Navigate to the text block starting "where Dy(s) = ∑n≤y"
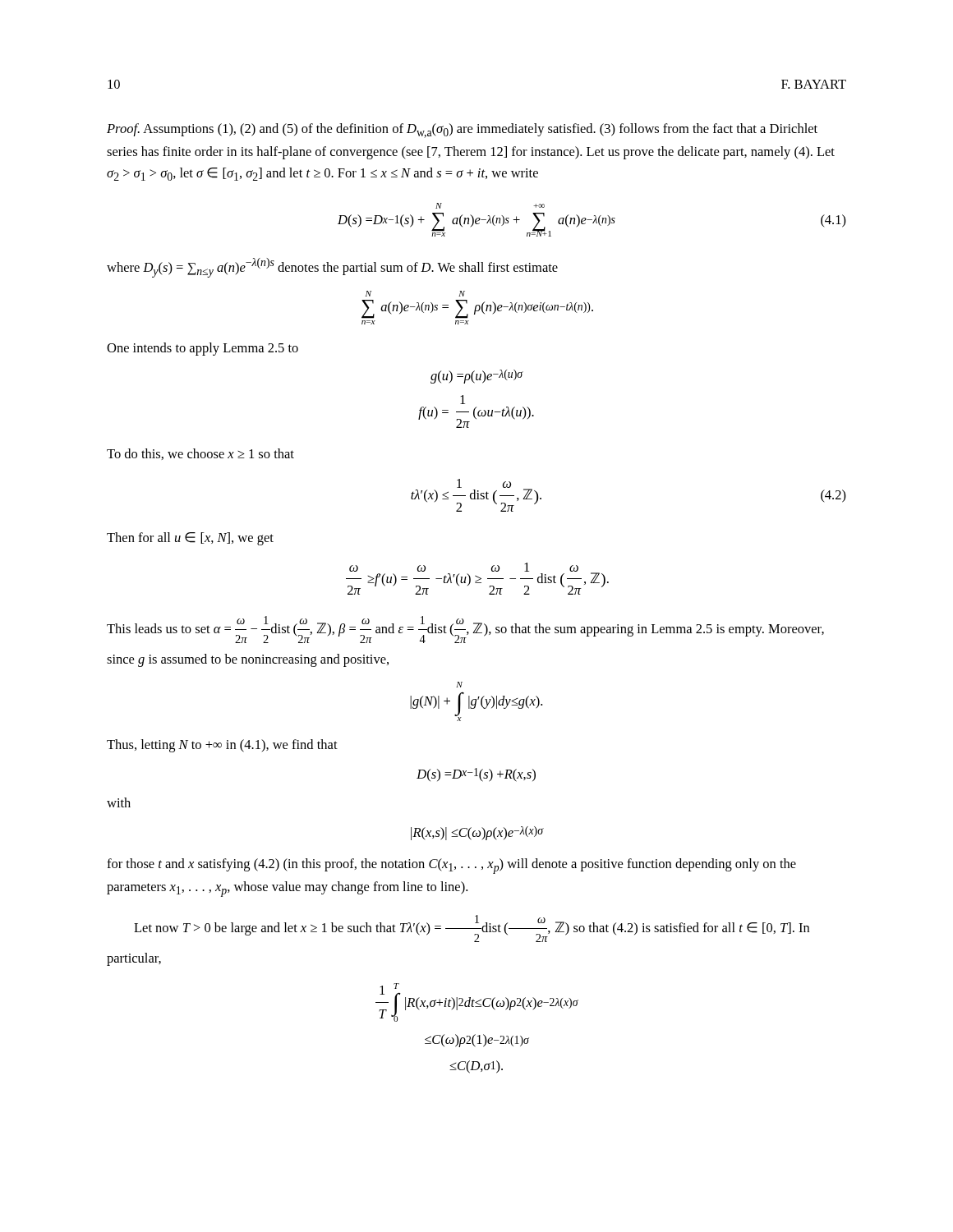Viewport: 953px width, 1232px height. coord(332,267)
